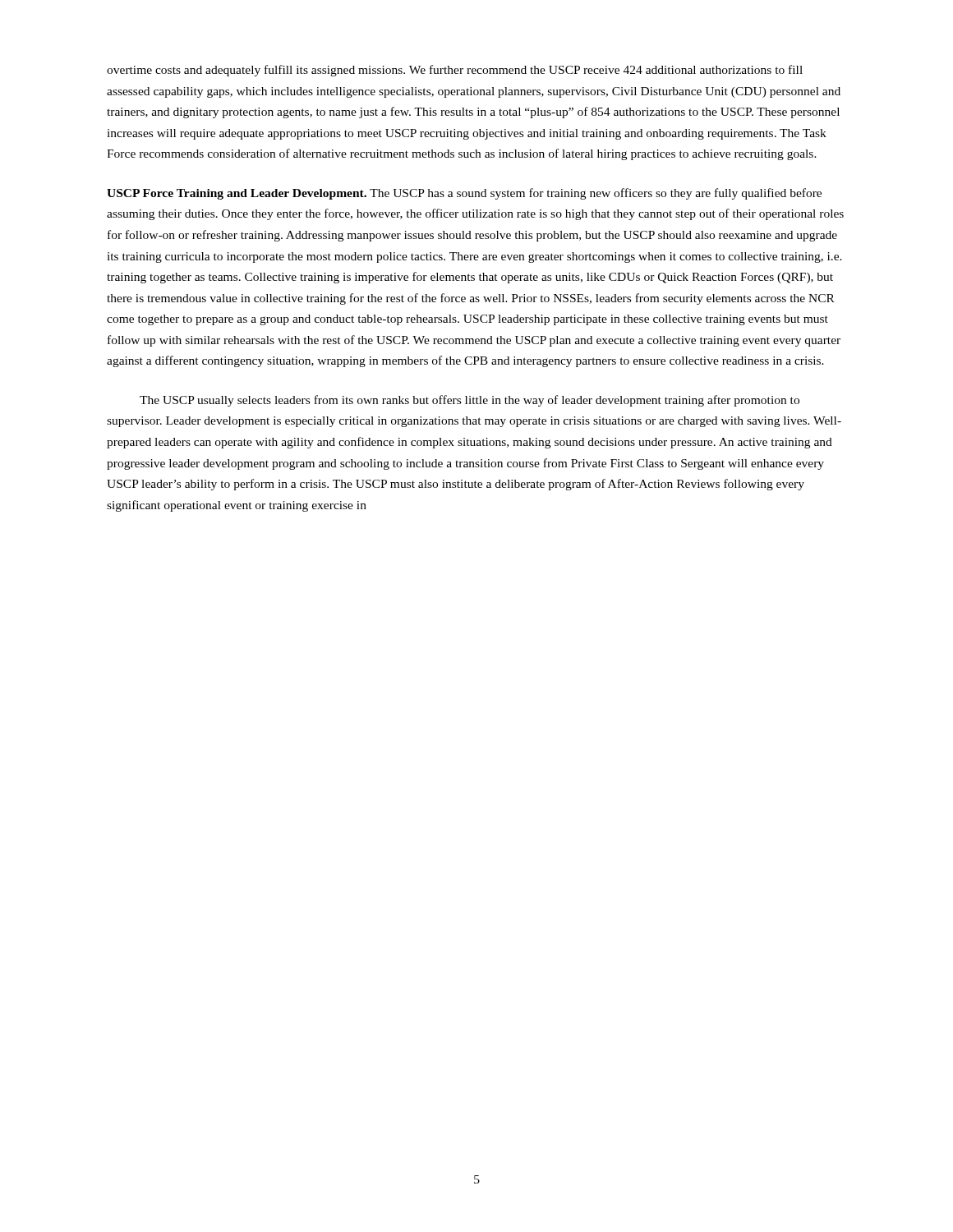Viewport: 953px width, 1232px height.
Task: Point to the element starting "overtime costs and adequately fulfill its assigned"
Action: [476, 112]
